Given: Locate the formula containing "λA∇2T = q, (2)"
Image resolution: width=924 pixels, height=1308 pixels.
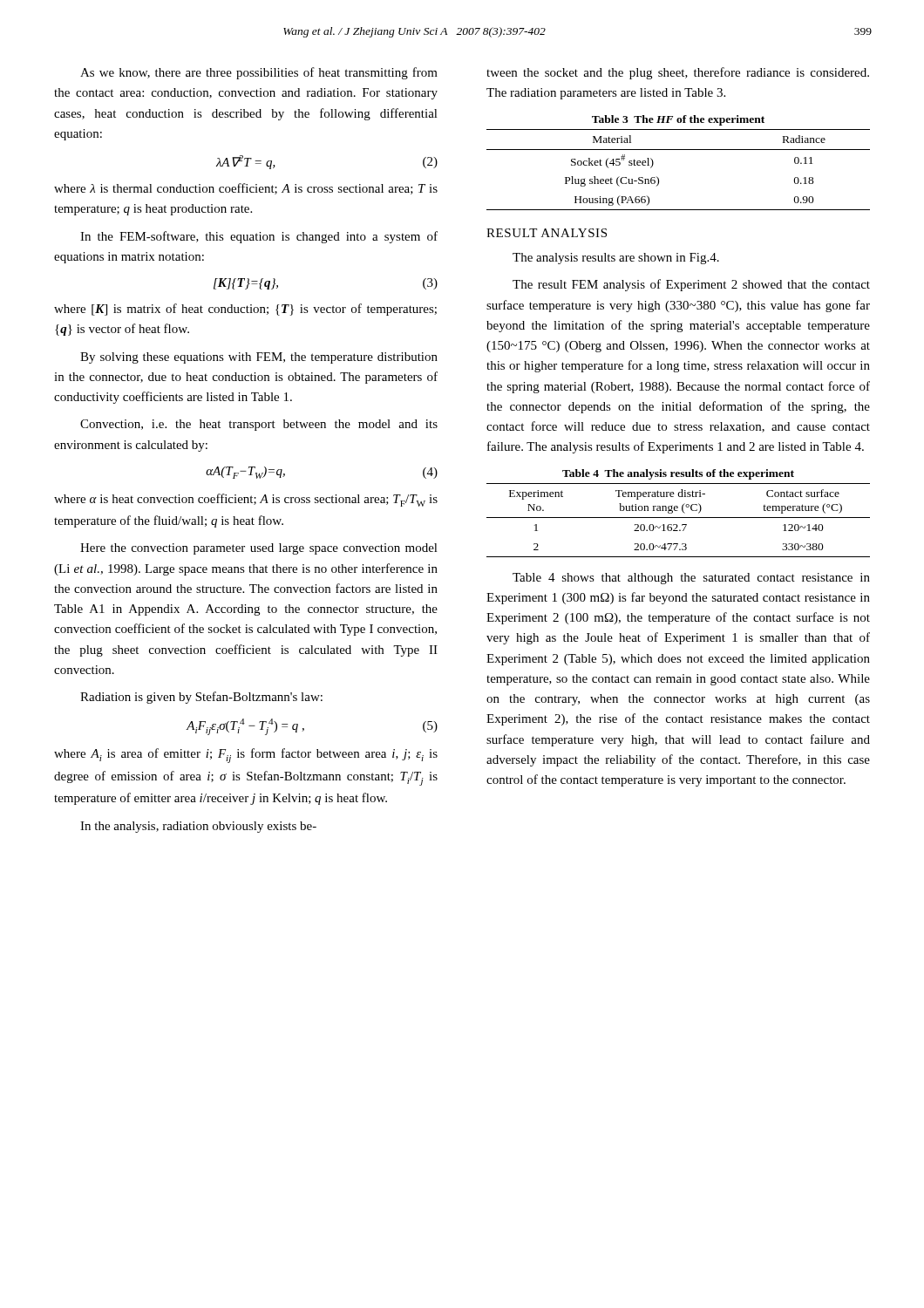Looking at the screenshot, I should [248, 162].
